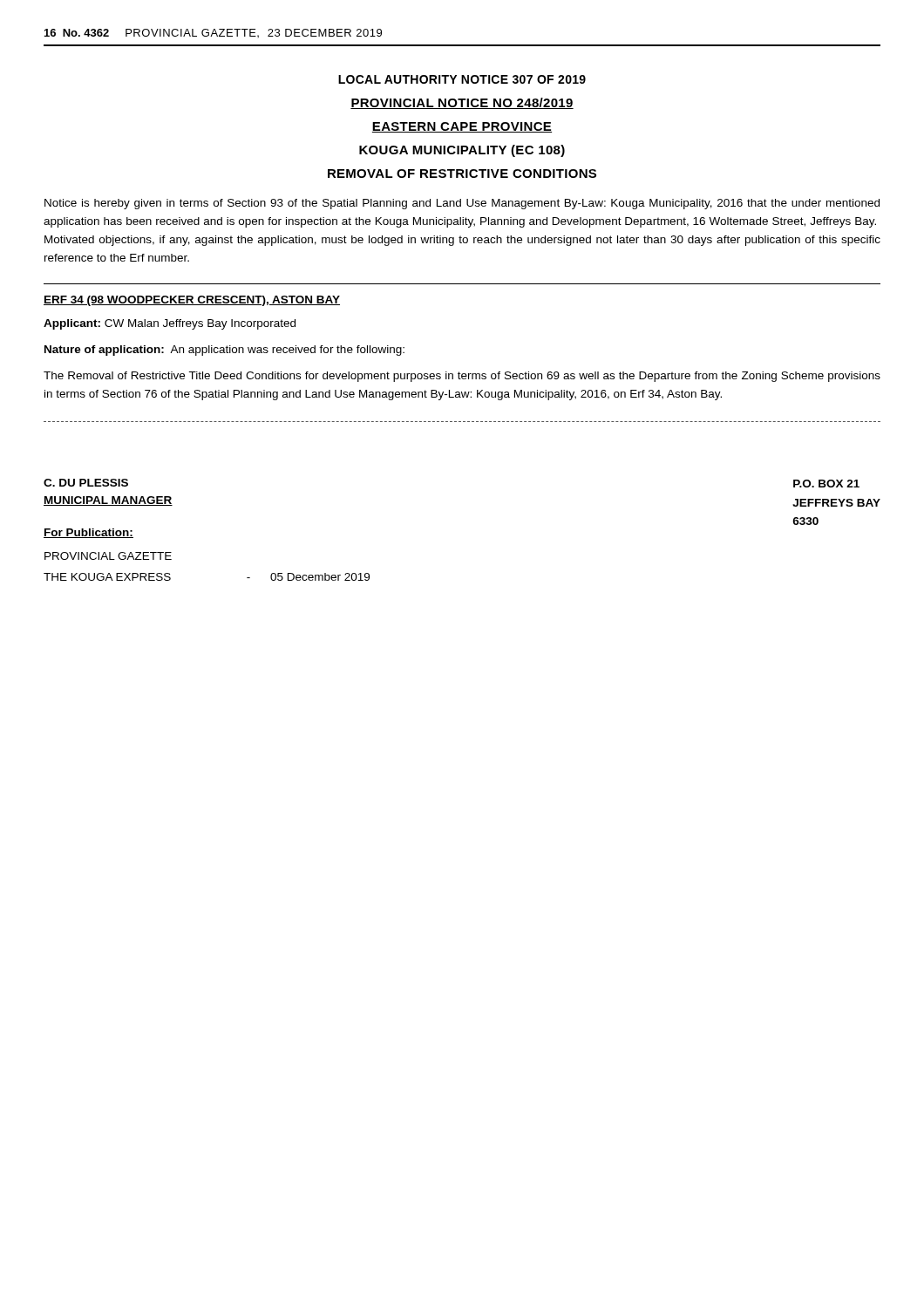
Task: Find "LOCAL AUTHORITY NOTICE 307 OF 2019" on this page
Action: (462, 79)
